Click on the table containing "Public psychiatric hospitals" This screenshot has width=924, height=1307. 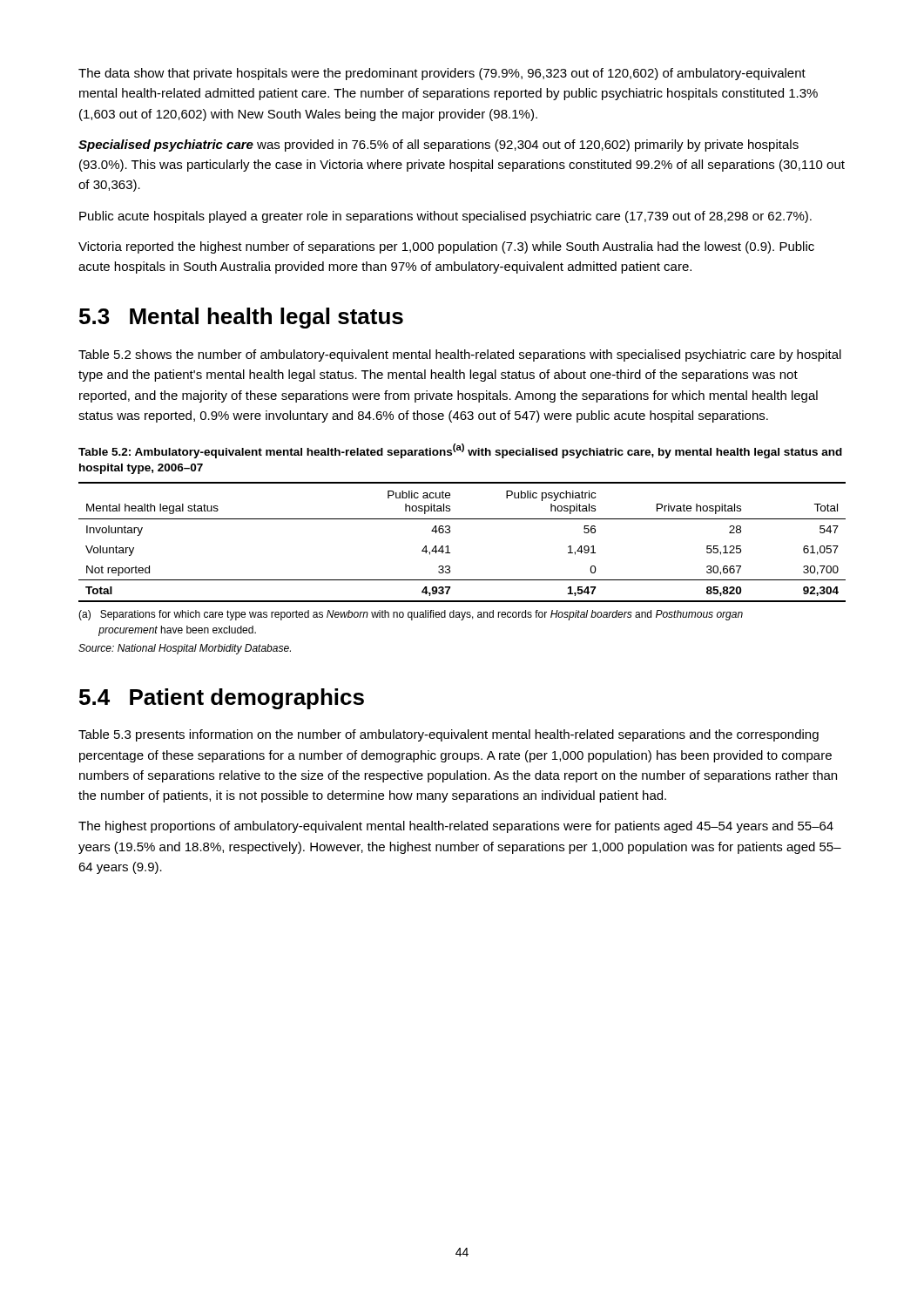(462, 542)
